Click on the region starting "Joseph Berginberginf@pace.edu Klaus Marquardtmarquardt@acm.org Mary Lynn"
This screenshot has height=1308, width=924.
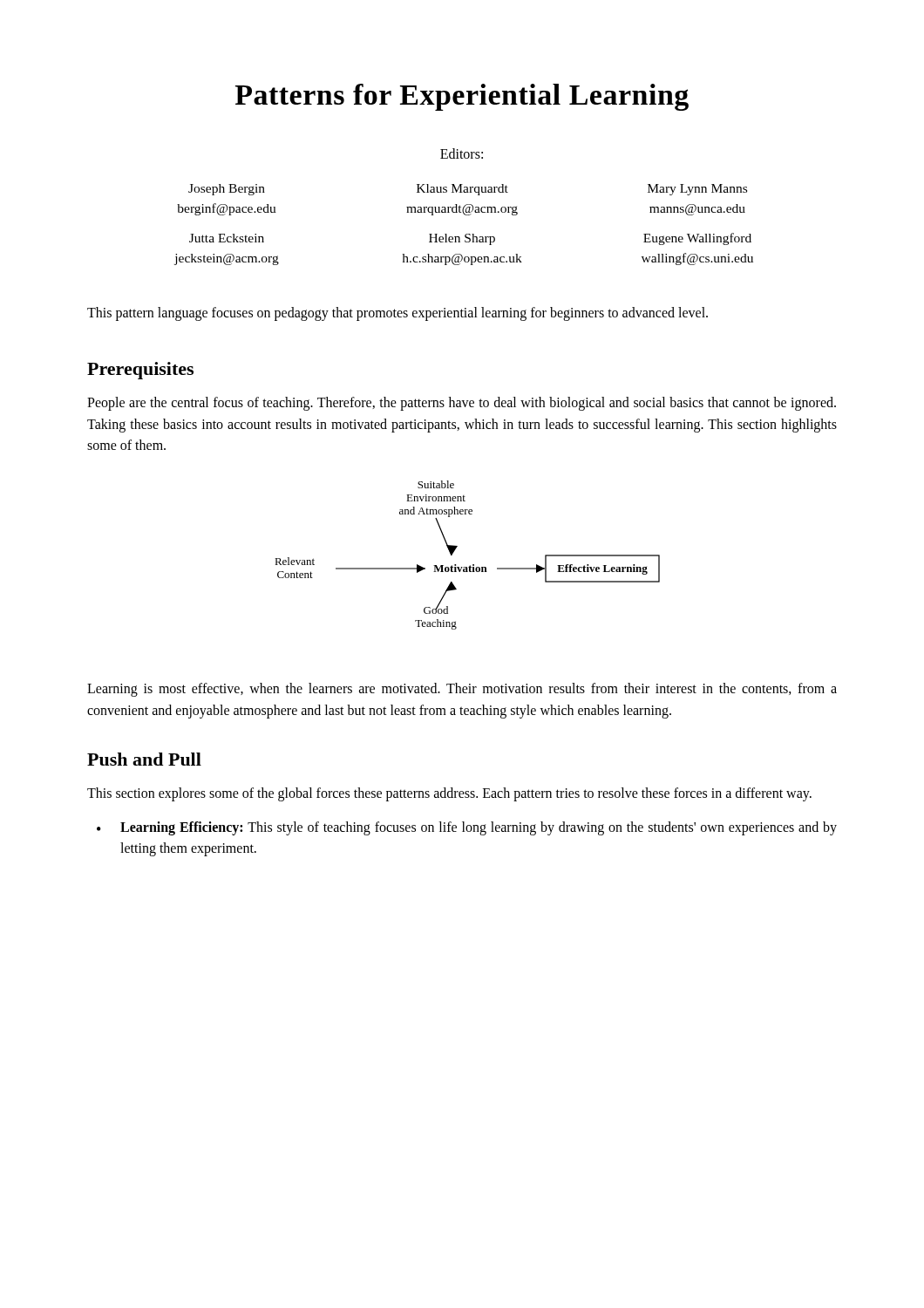click(462, 223)
